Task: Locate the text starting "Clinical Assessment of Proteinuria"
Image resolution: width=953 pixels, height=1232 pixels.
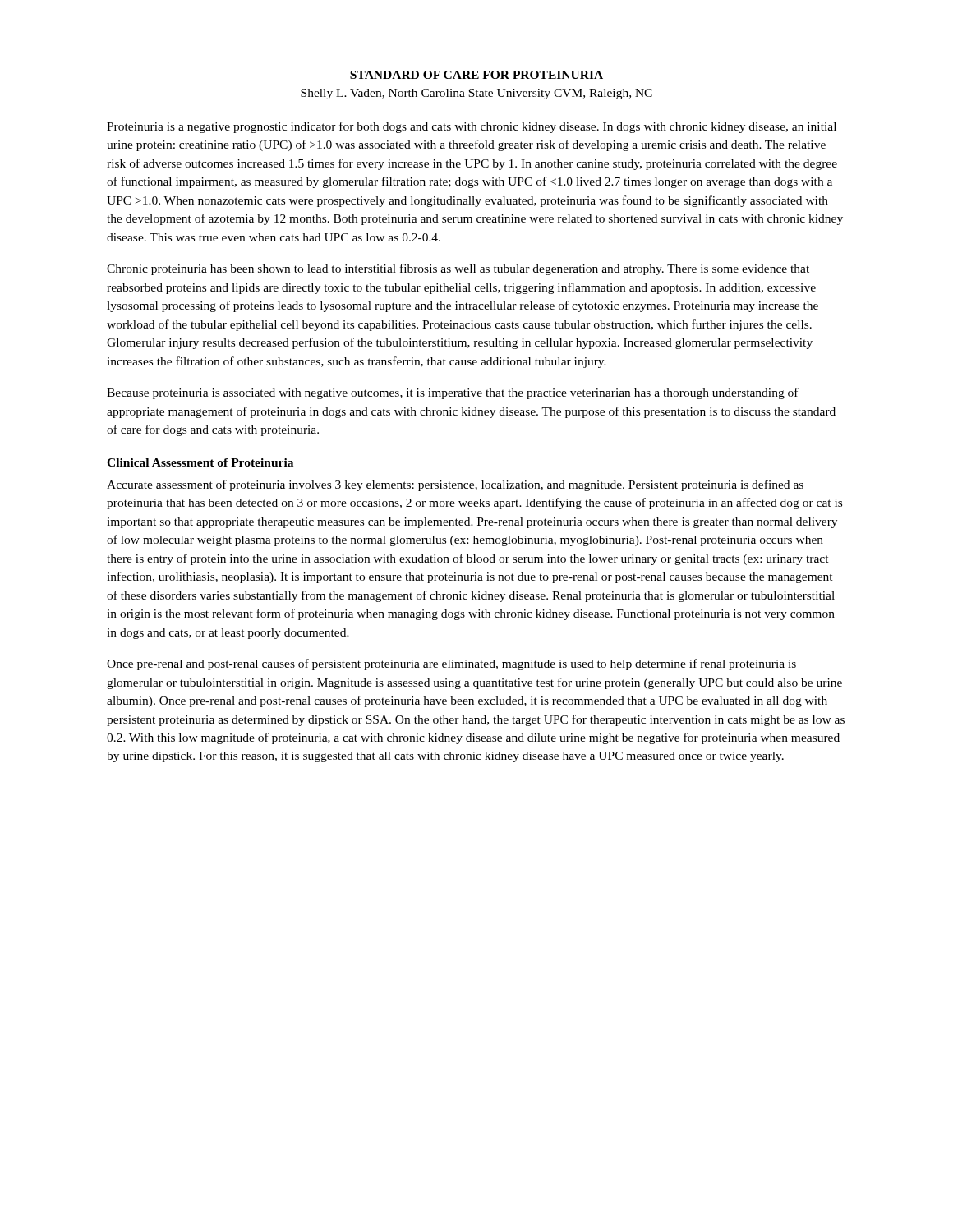Action: (x=200, y=462)
